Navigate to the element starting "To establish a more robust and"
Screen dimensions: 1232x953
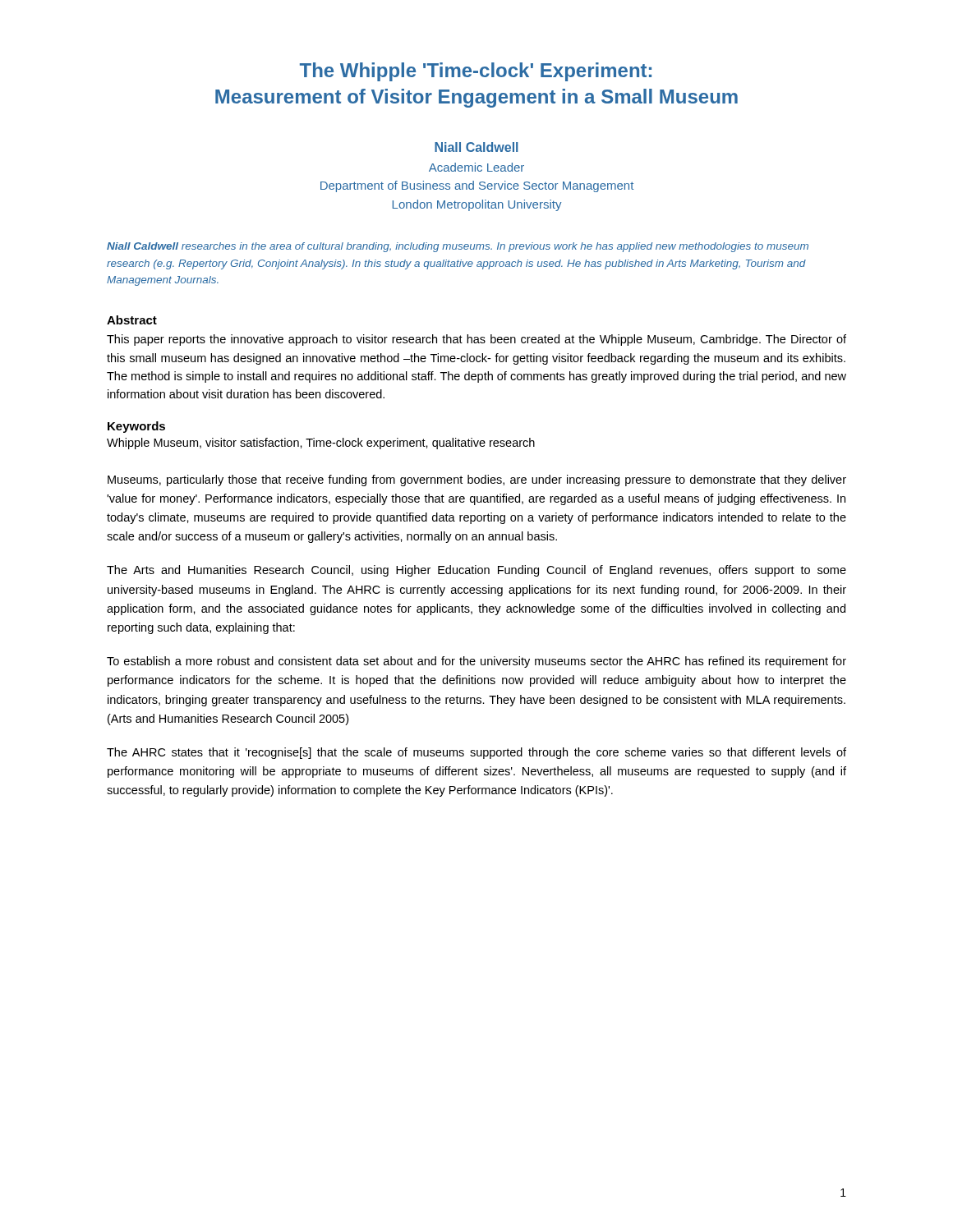[476, 690]
